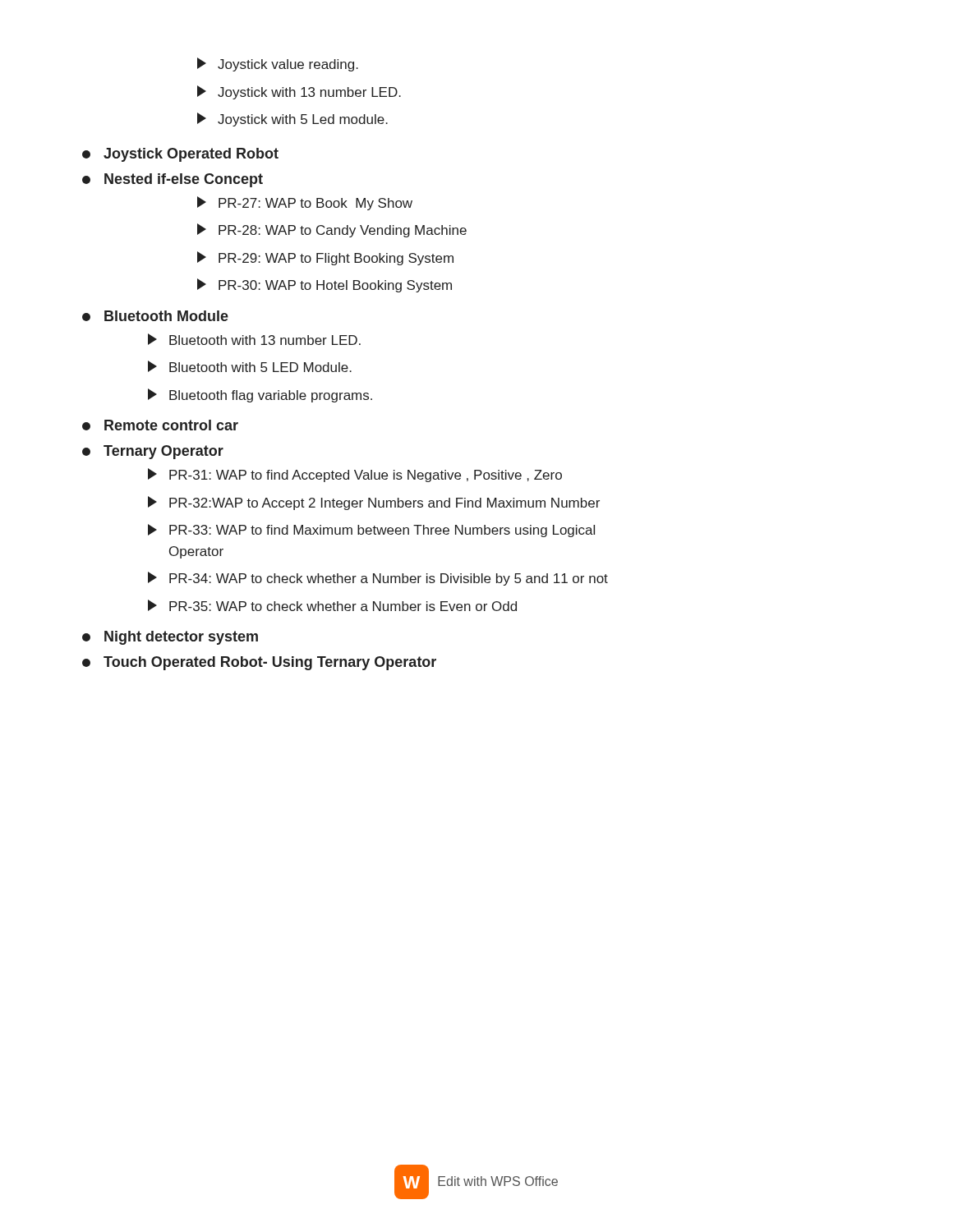Screen dimensions: 1232x953
Task: Click on the list item that says "PR-34: WAP to check whether"
Action: [x=378, y=579]
